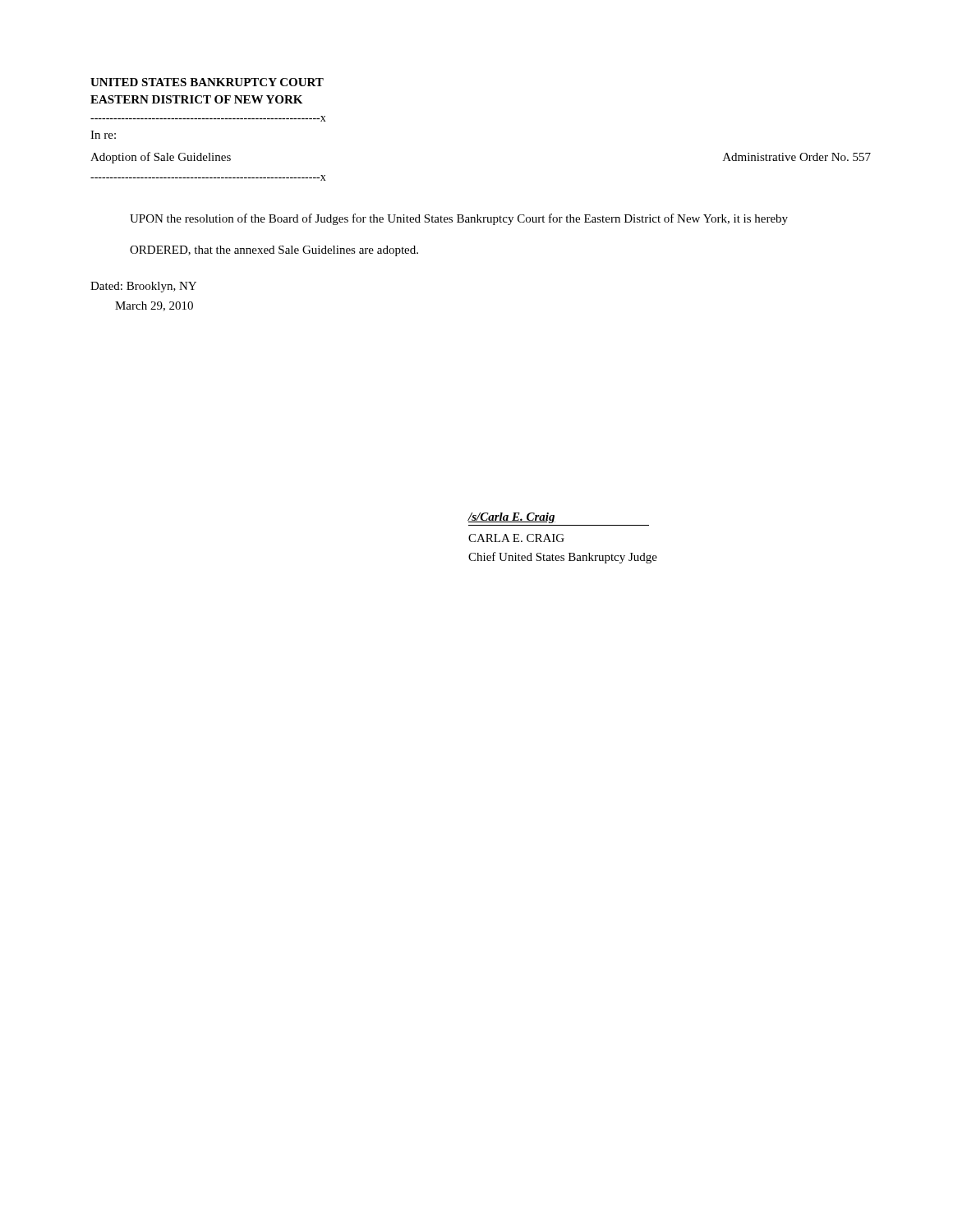Where is the passage that starts "/s/Carla E. Craig CARLA E."?

[x=563, y=538]
